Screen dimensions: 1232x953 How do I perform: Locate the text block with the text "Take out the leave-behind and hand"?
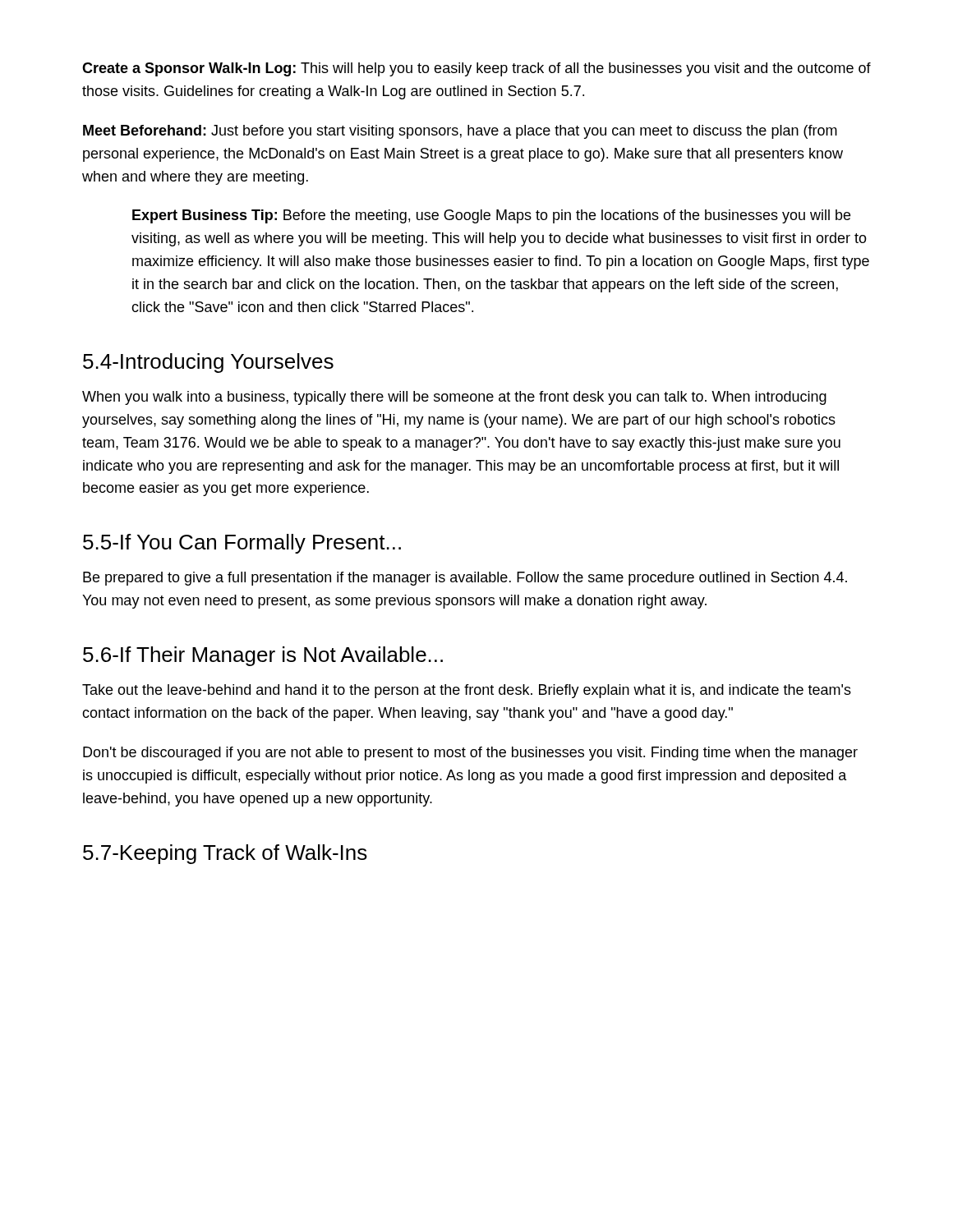point(467,702)
